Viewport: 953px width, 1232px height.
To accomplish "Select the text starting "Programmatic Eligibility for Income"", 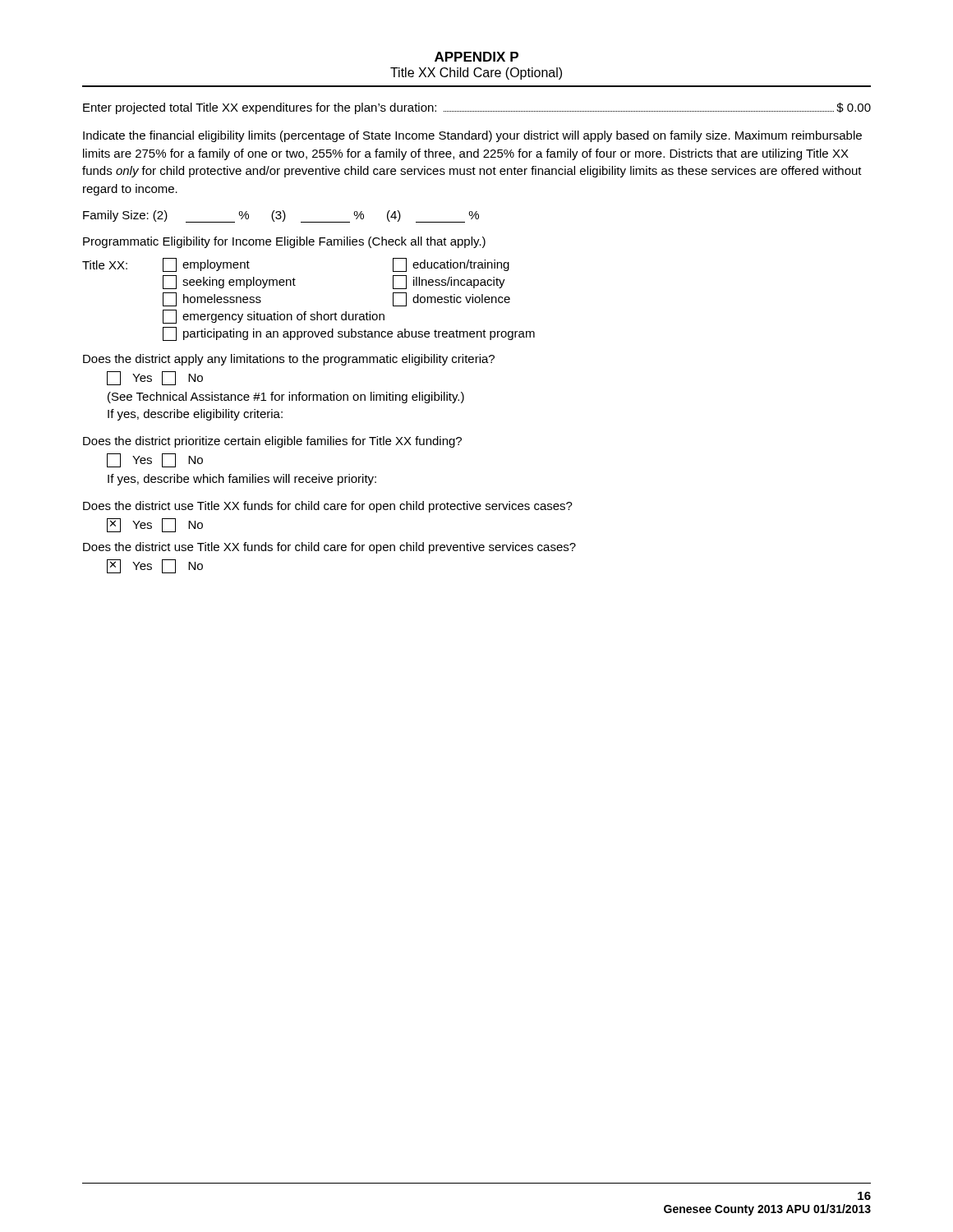I will click(284, 241).
